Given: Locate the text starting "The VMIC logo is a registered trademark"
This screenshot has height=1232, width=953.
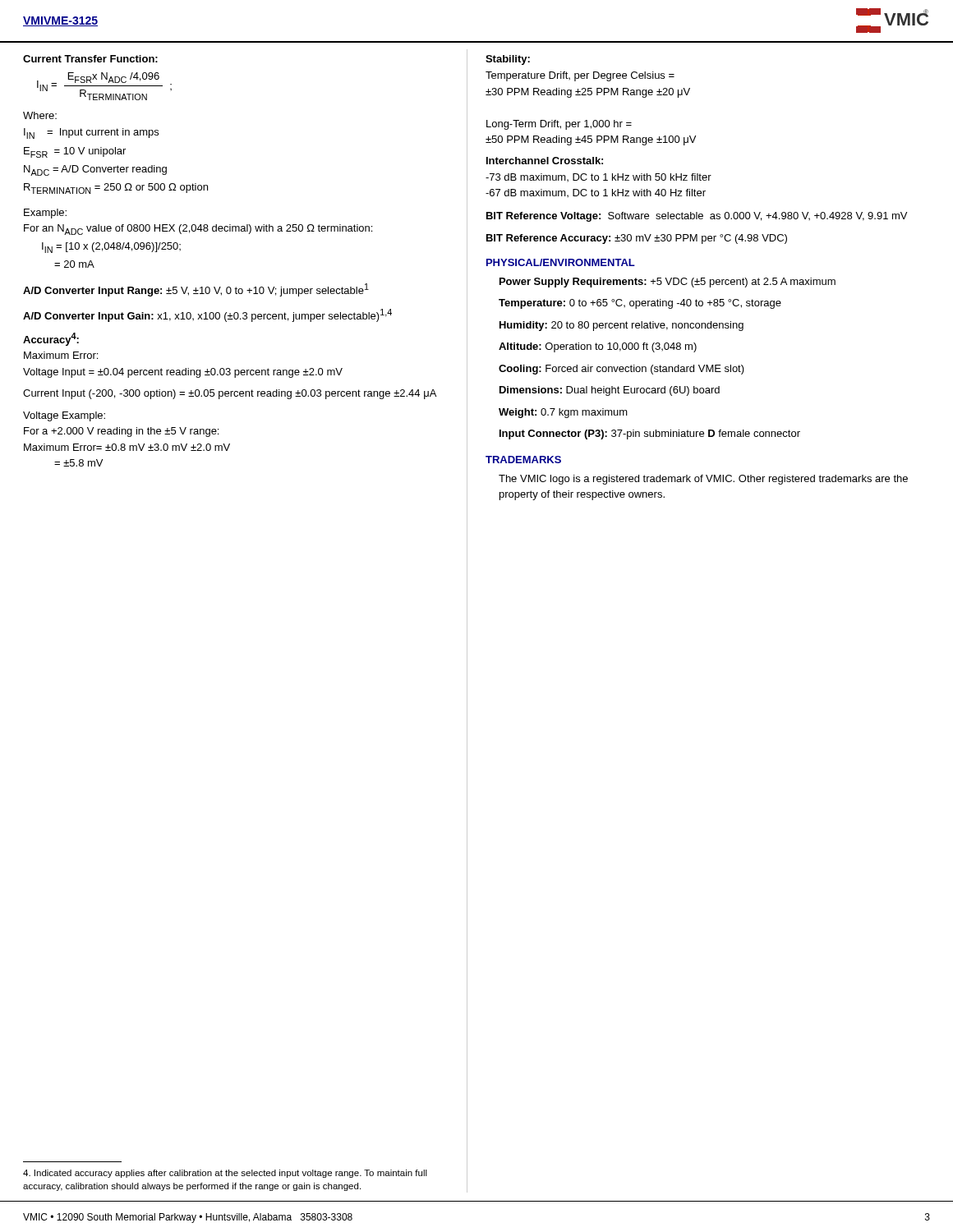Looking at the screenshot, I should (x=703, y=486).
